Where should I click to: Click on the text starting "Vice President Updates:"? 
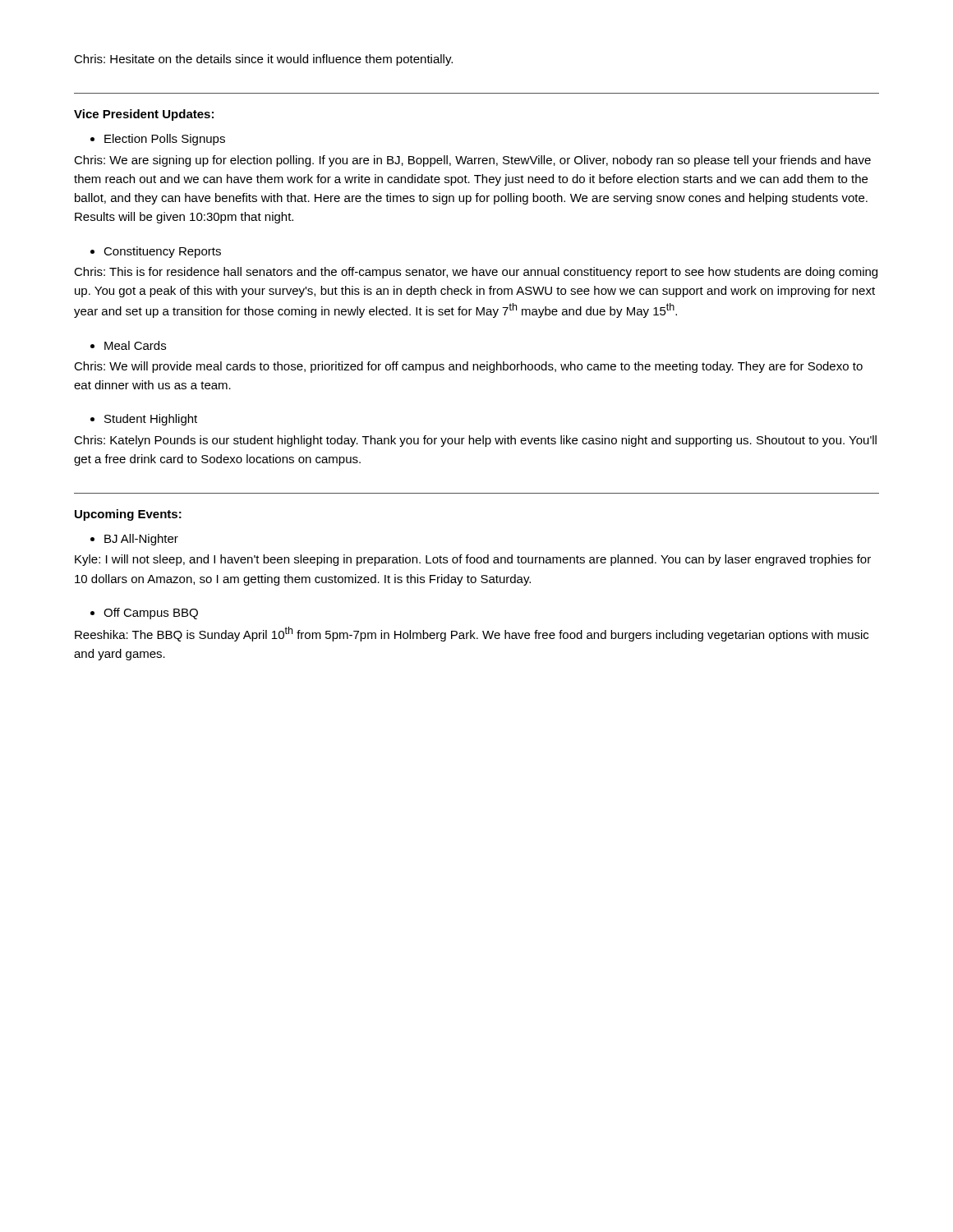(x=144, y=114)
